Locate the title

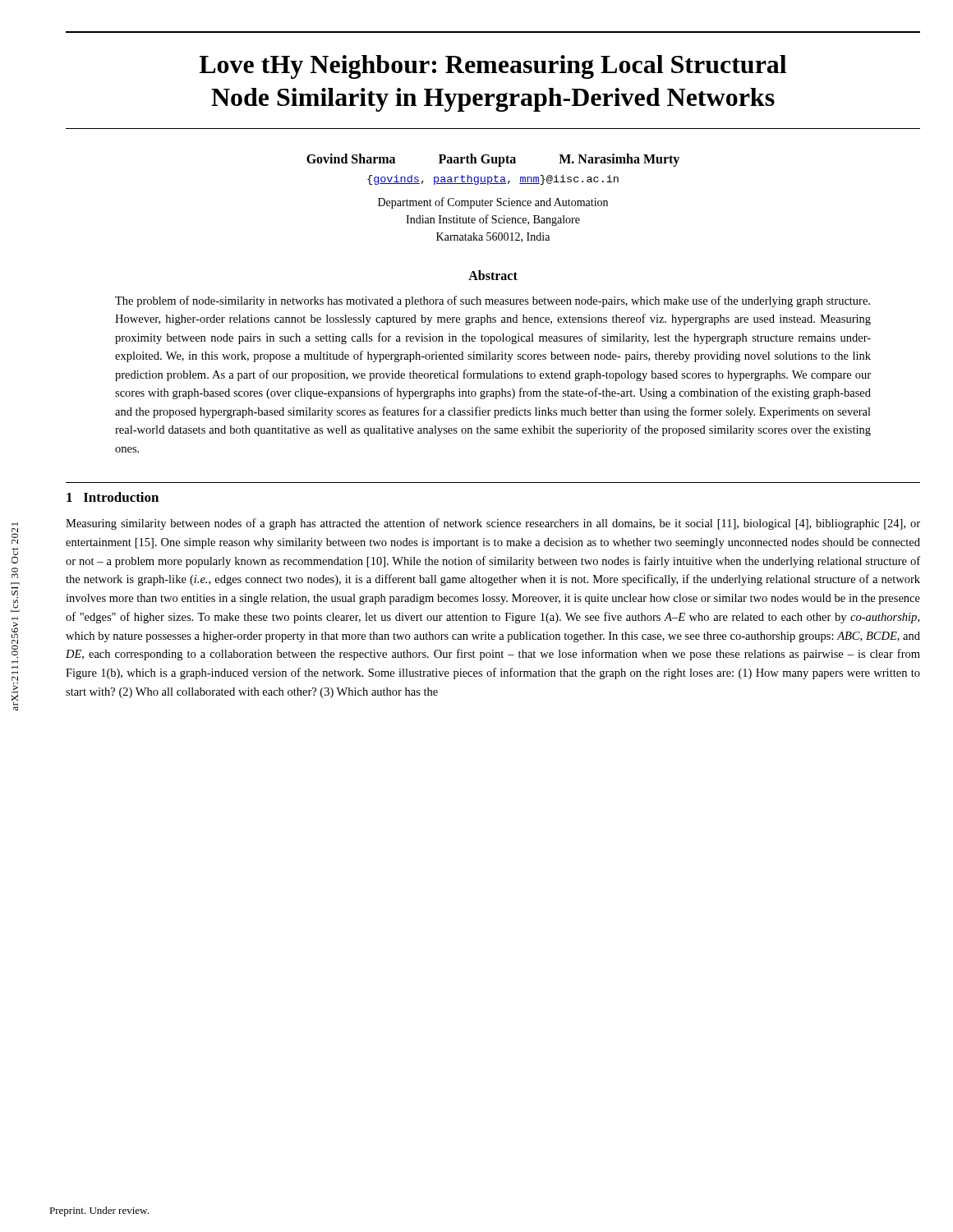click(493, 81)
